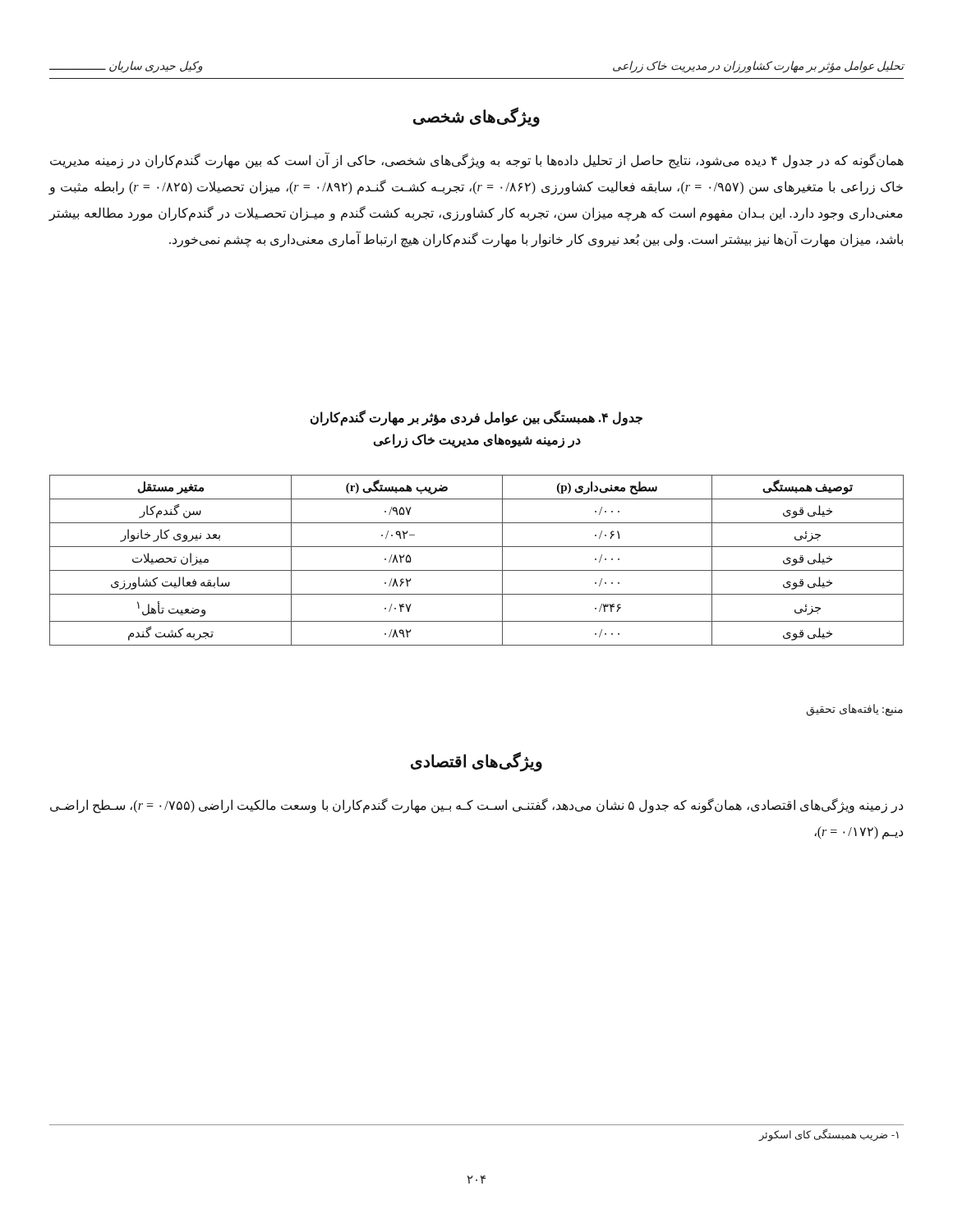Viewport: 953px width, 1232px height.
Task: Navigate to the region starting "ویژگی‌های شخصی"
Action: click(x=476, y=117)
